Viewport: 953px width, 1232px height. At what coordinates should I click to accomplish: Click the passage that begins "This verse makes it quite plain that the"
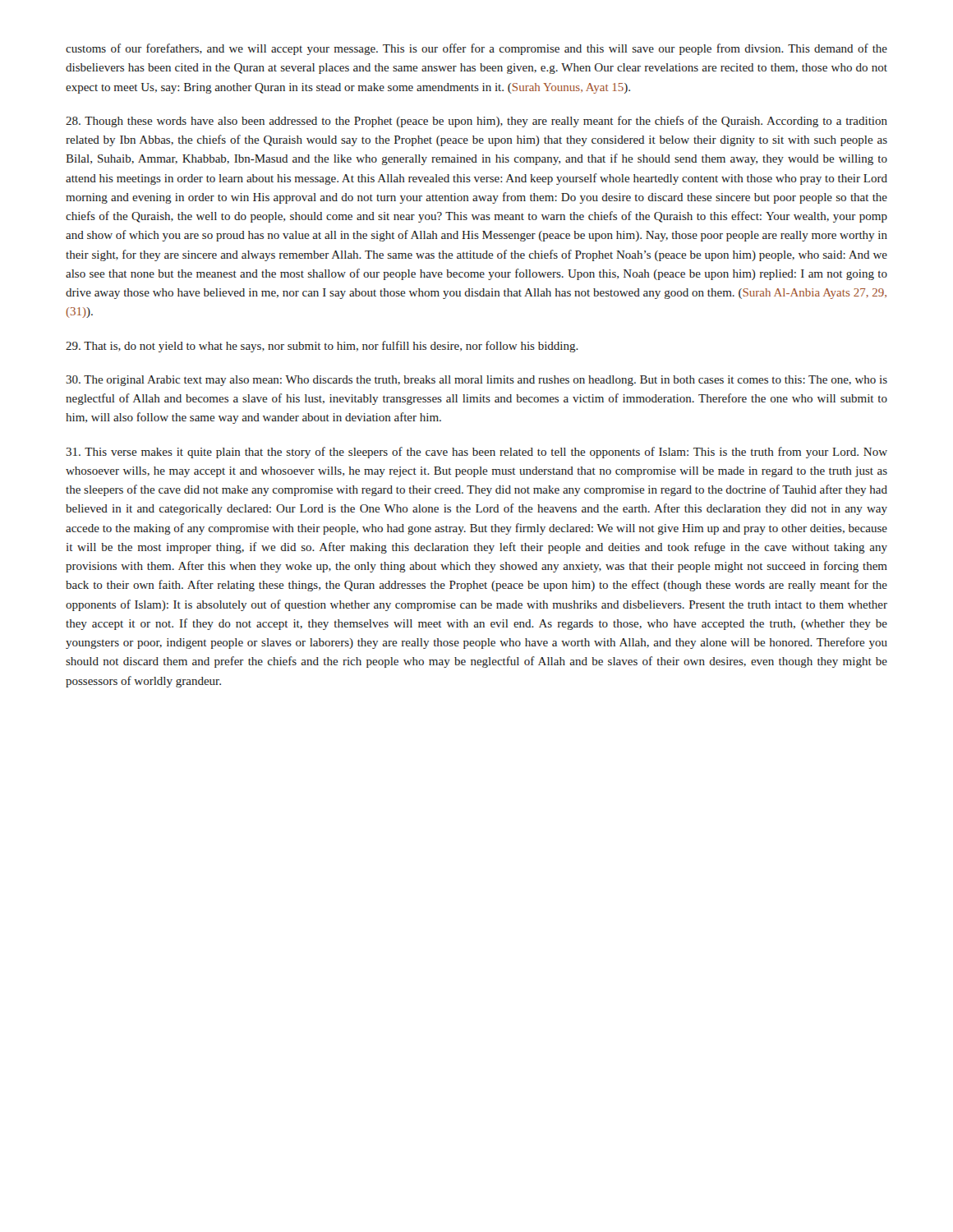point(476,566)
